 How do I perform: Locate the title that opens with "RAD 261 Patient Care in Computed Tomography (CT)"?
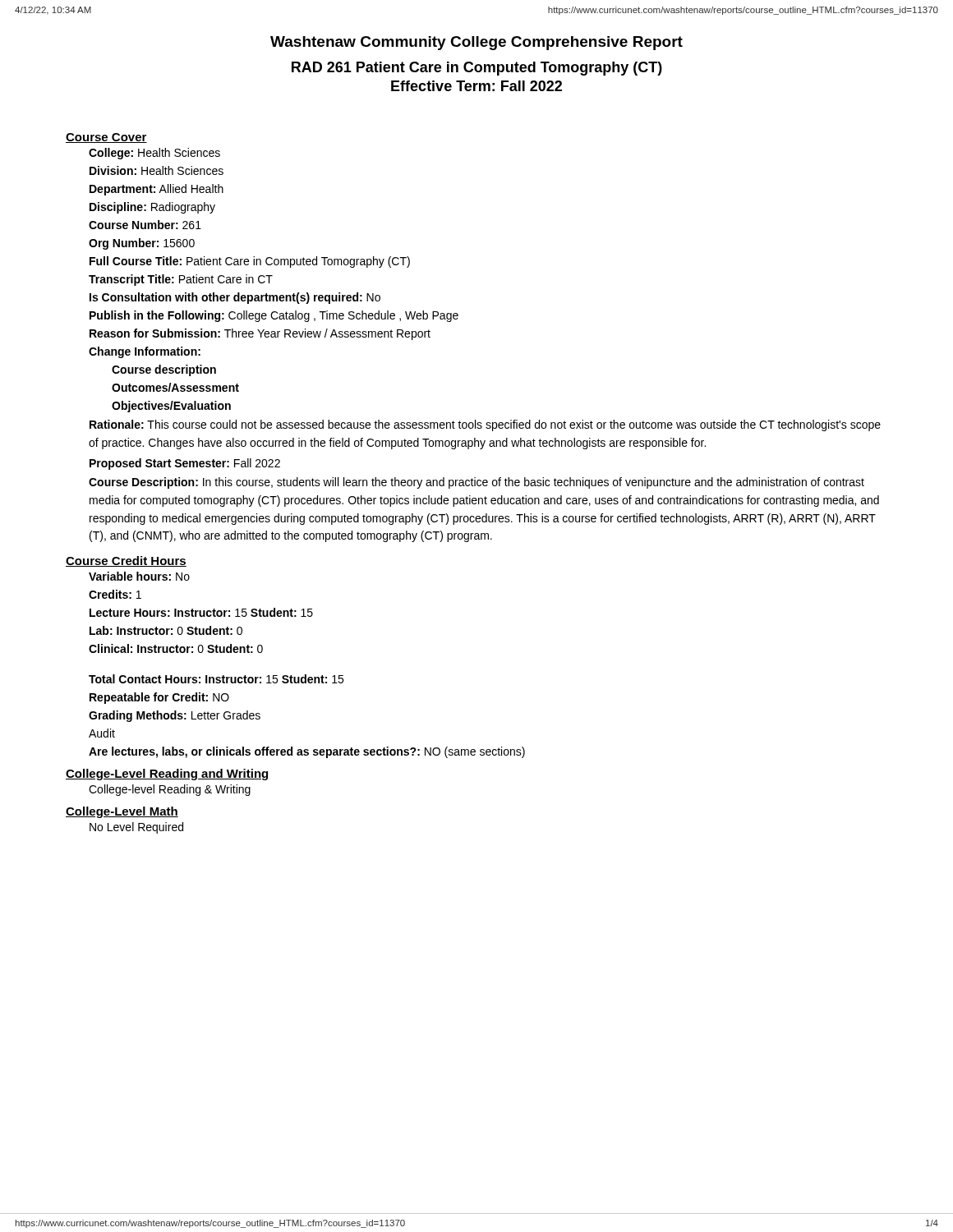click(476, 77)
